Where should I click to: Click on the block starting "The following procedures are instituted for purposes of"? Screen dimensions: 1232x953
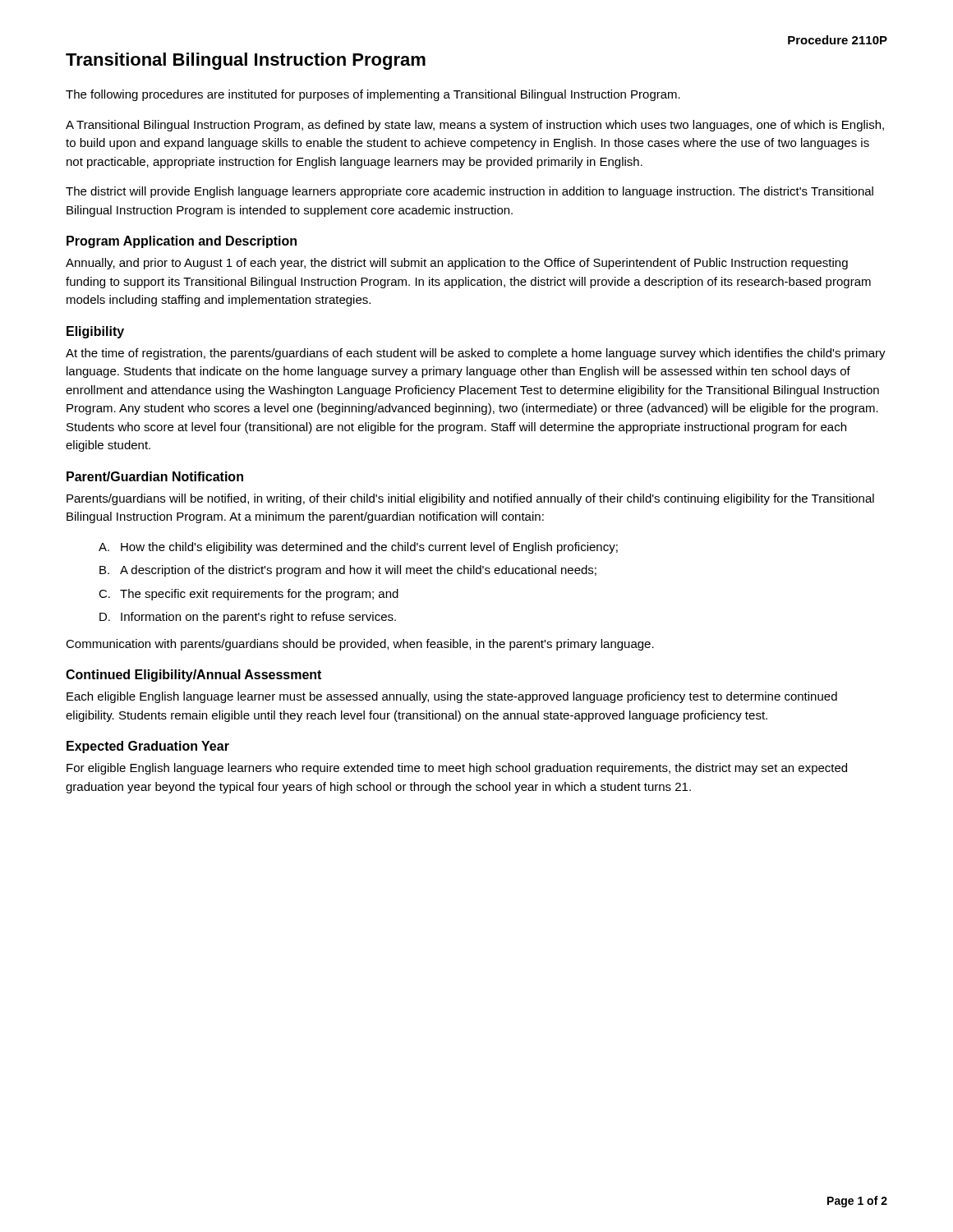pyautogui.click(x=373, y=94)
